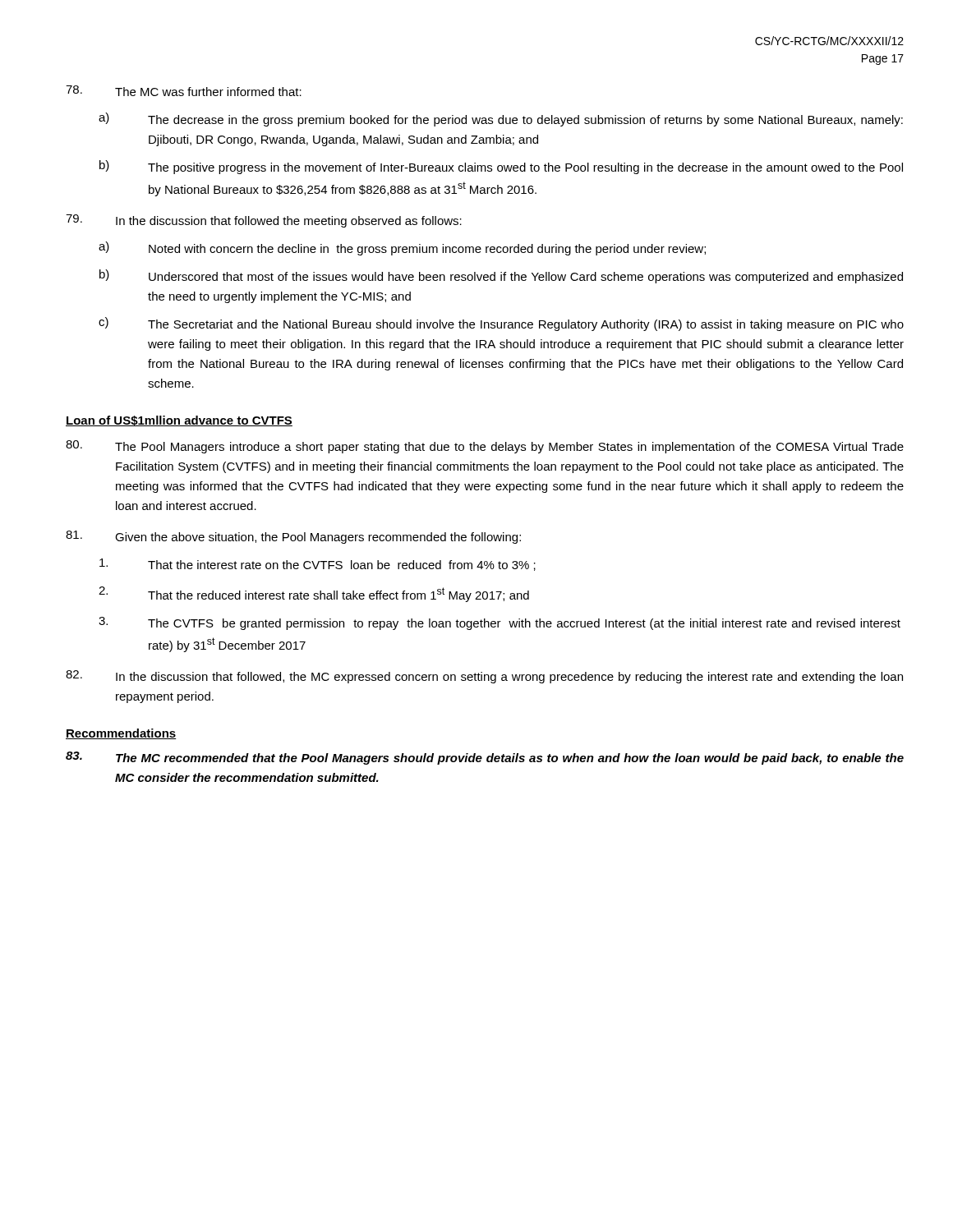Select the list item that reads "b) The positive progress in the movement of"
Image resolution: width=953 pixels, height=1232 pixels.
[x=485, y=179]
